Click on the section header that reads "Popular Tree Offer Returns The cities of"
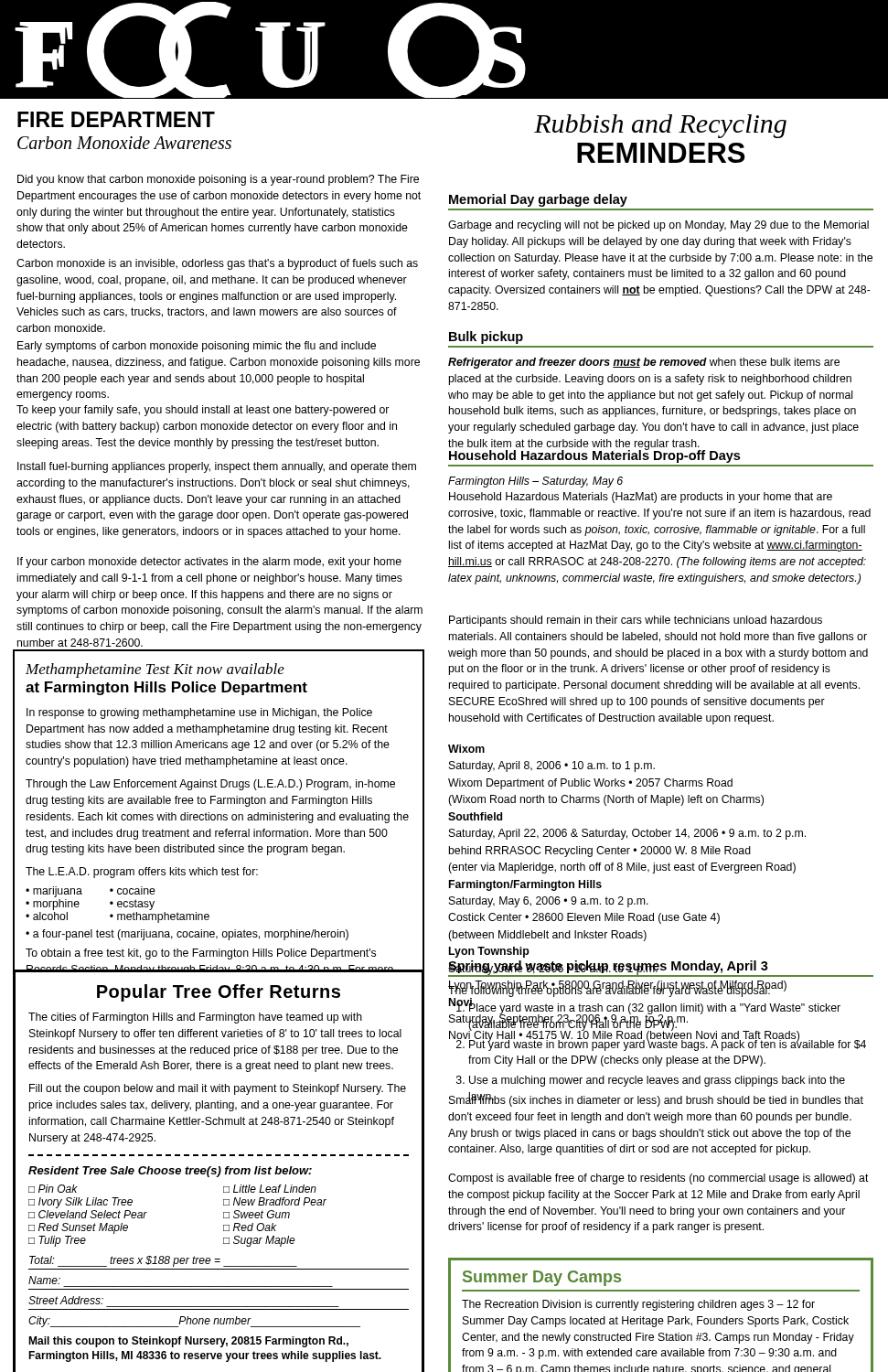The image size is (888, 1372). (219, 1173)
